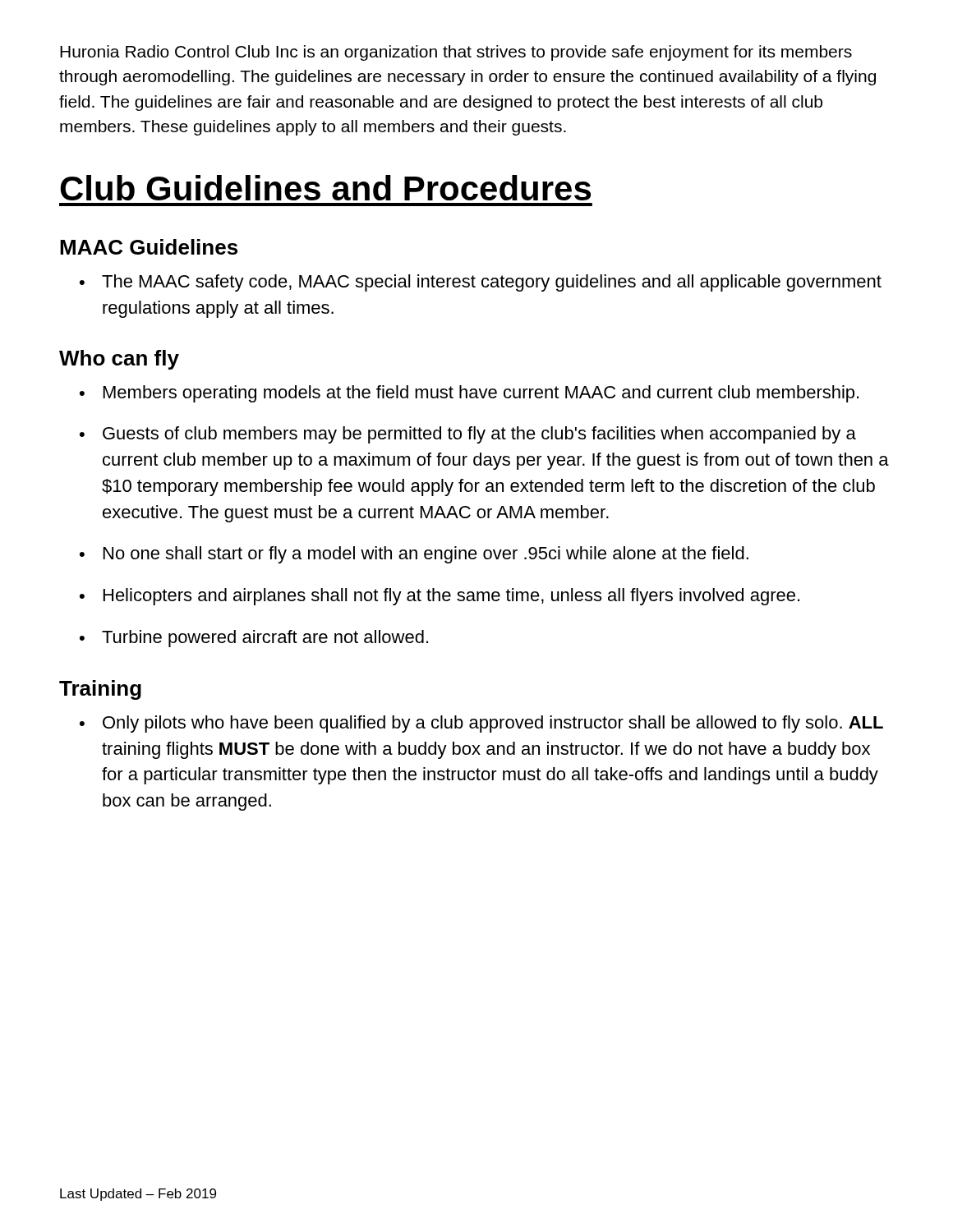Find the text block that says "Huronia Radio Control Club Inc is"

pyautogui.click(x=468, y=89)
